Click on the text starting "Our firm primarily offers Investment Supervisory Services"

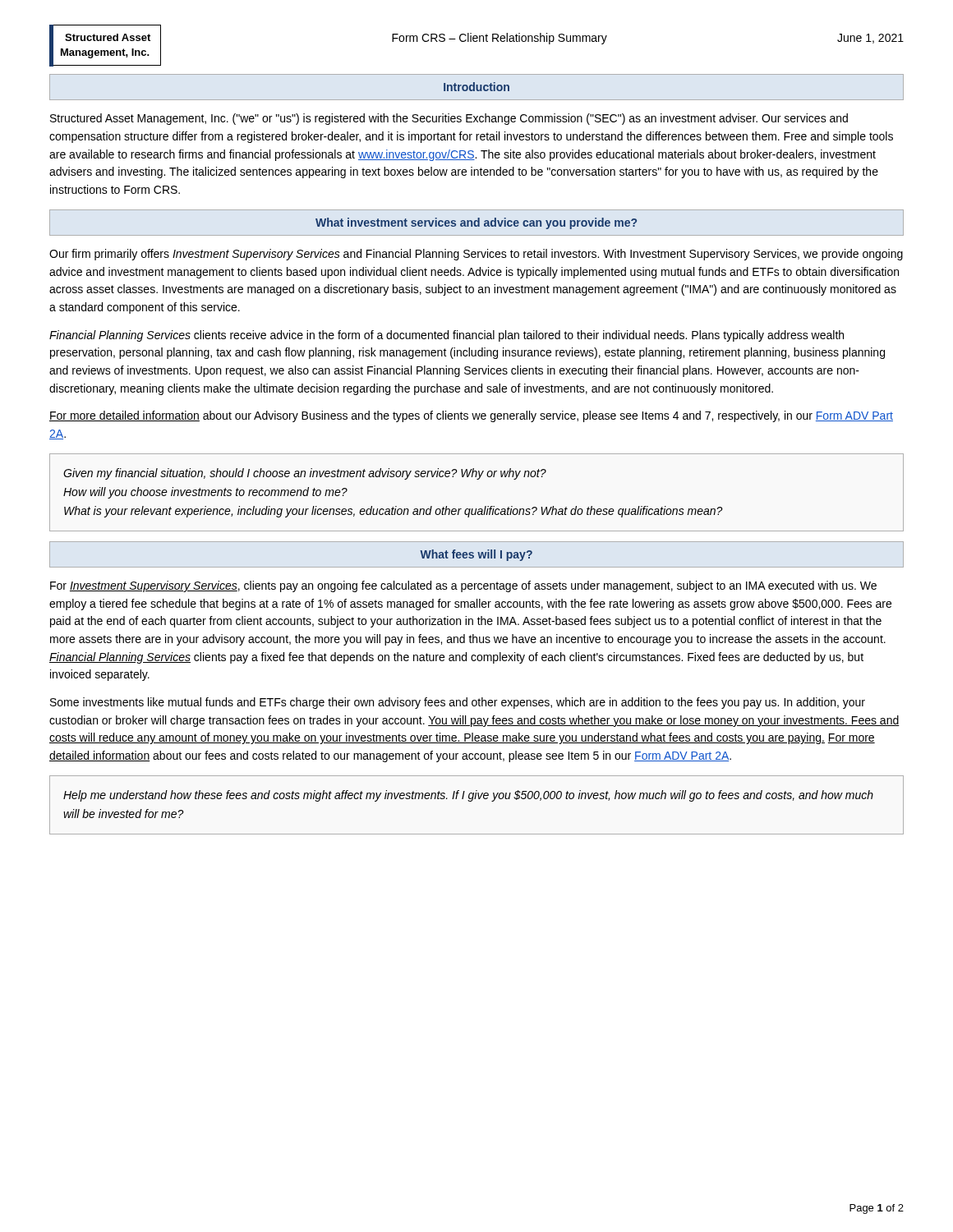[476, 280]
